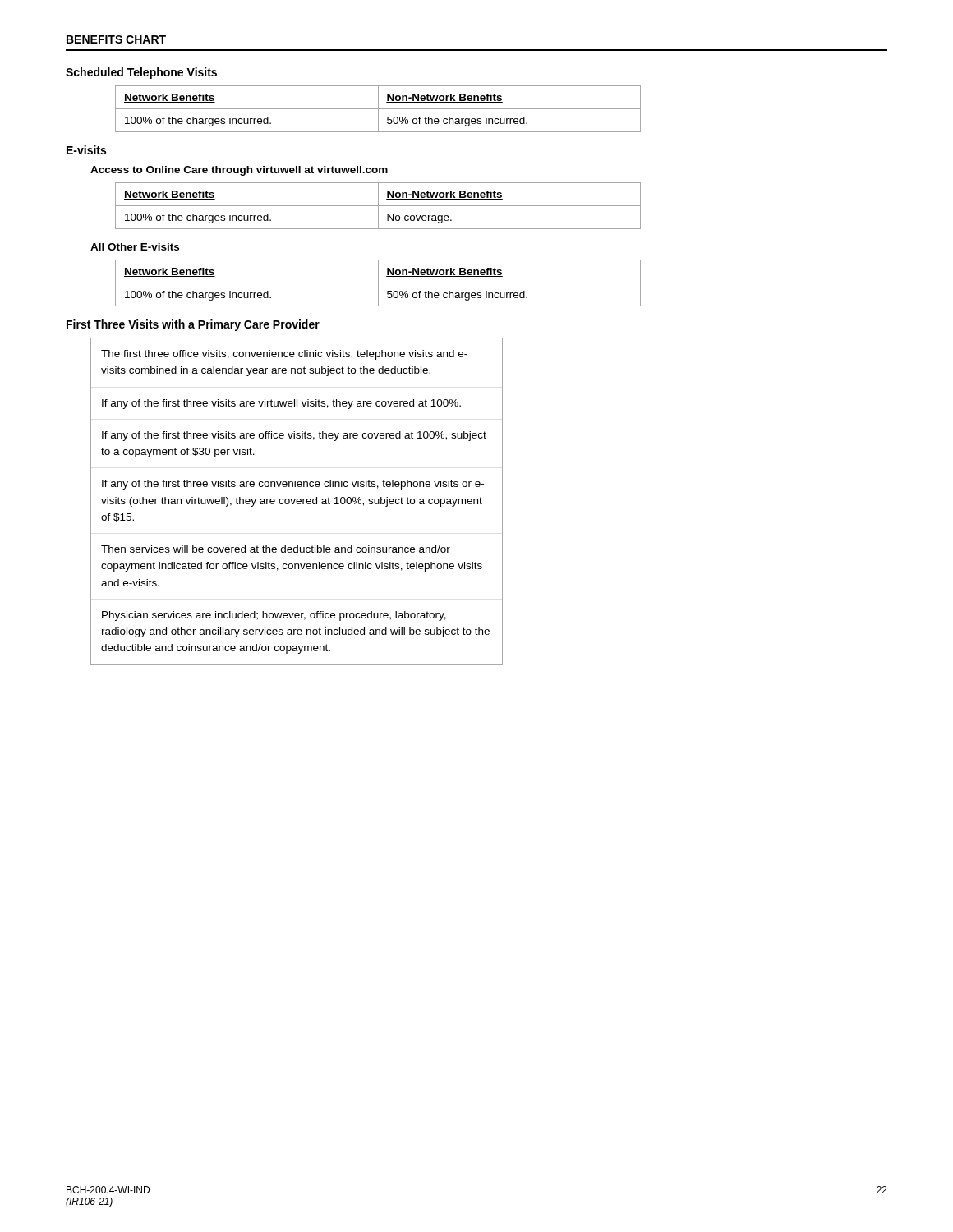953x1232 pixels.
Task: Select the element starting "Then services will"
Action: pyautogui.click(x=292, y=566)
